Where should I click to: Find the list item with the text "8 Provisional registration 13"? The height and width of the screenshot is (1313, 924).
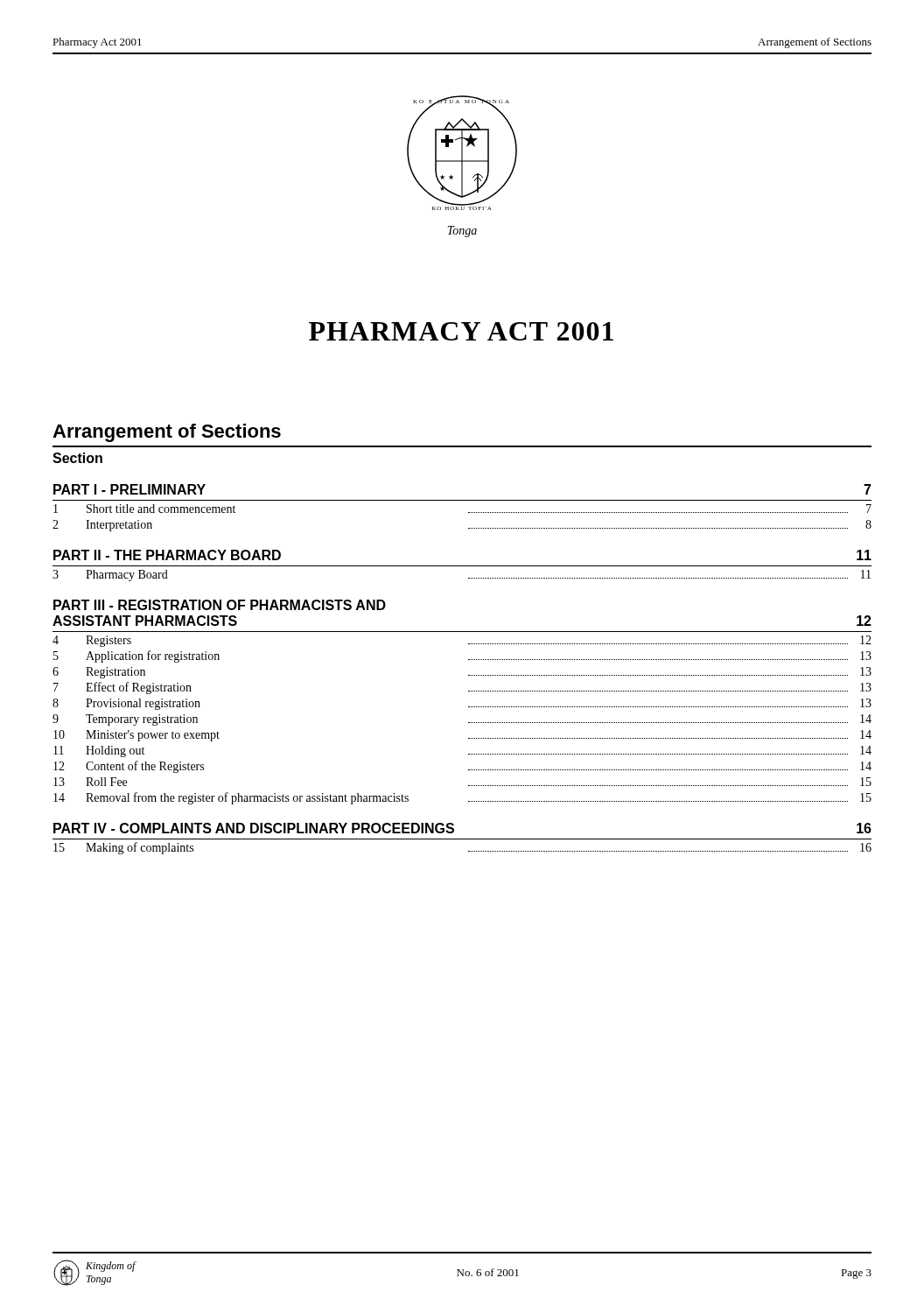coord(462,704)
